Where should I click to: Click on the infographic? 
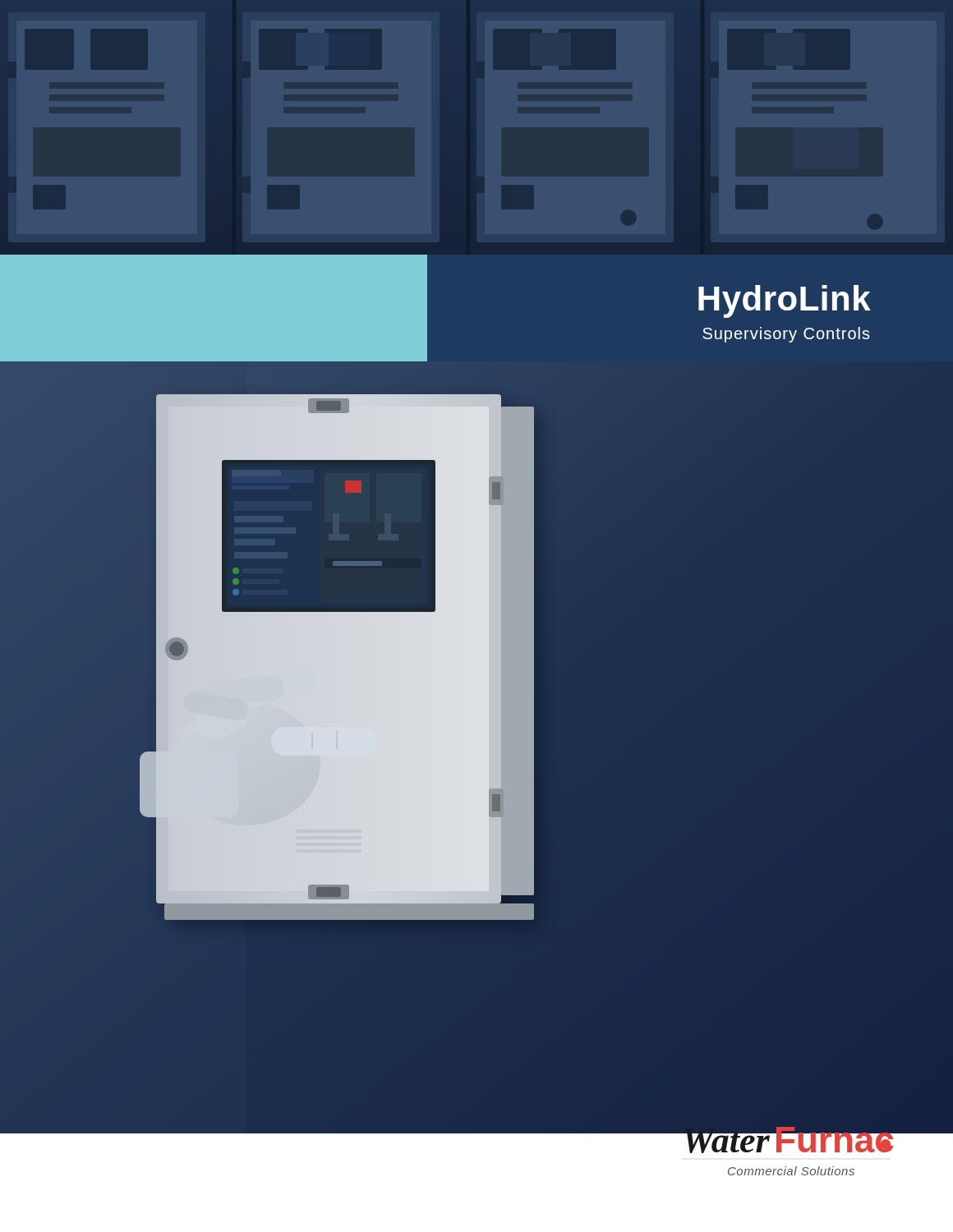[476, 308]
